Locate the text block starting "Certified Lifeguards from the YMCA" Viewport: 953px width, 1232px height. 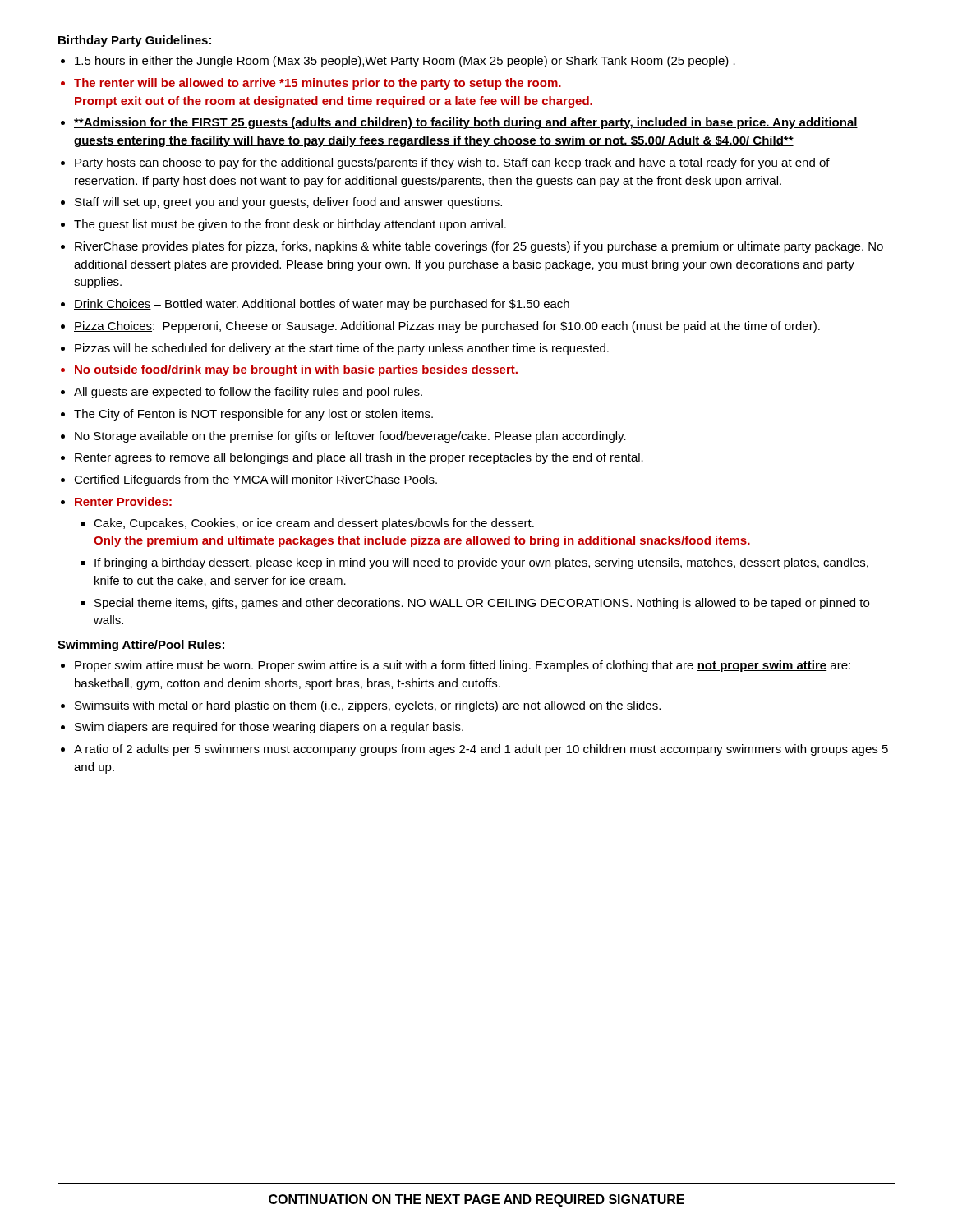(x=256, y=479)
